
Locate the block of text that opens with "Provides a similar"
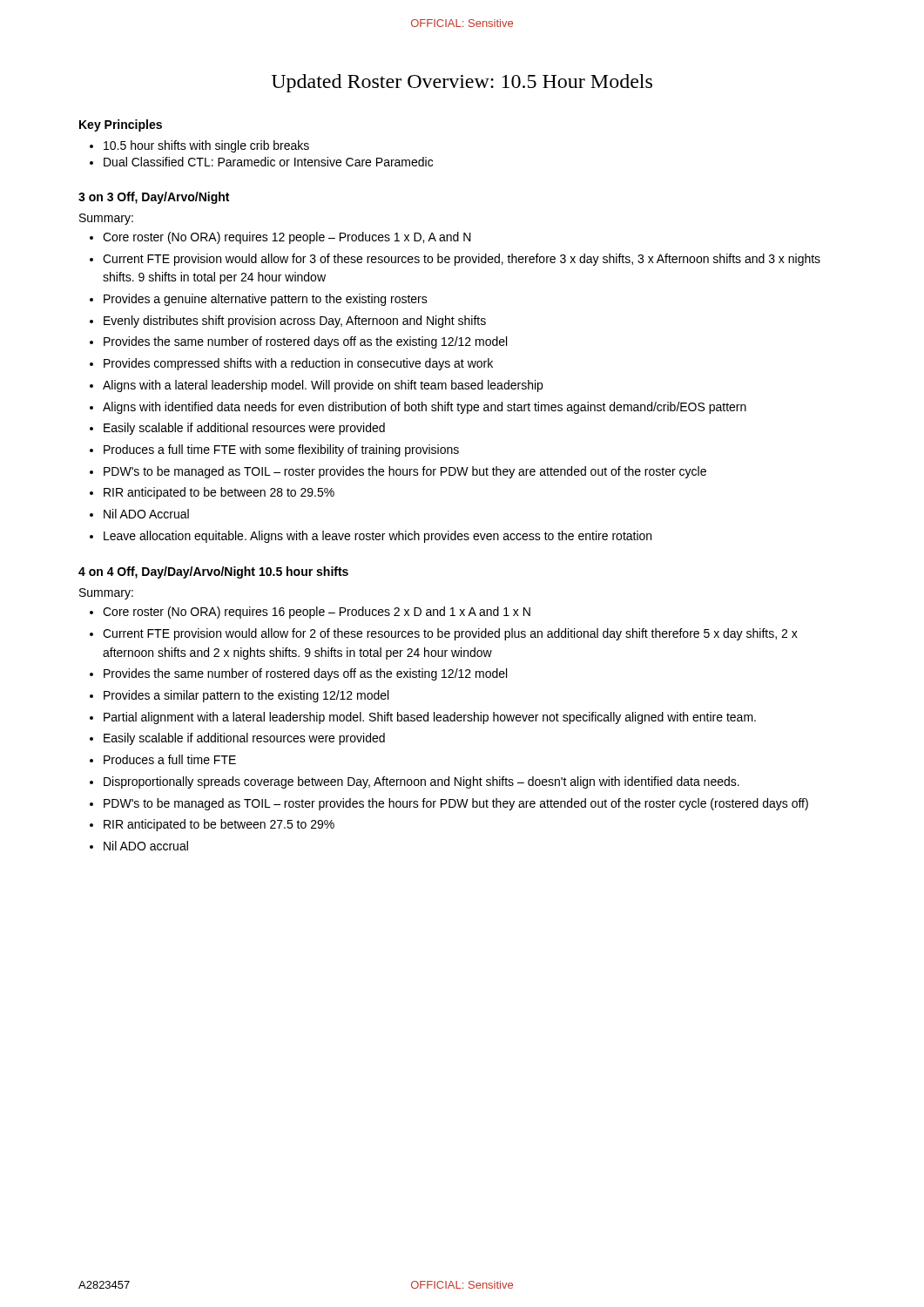point(246,695)
